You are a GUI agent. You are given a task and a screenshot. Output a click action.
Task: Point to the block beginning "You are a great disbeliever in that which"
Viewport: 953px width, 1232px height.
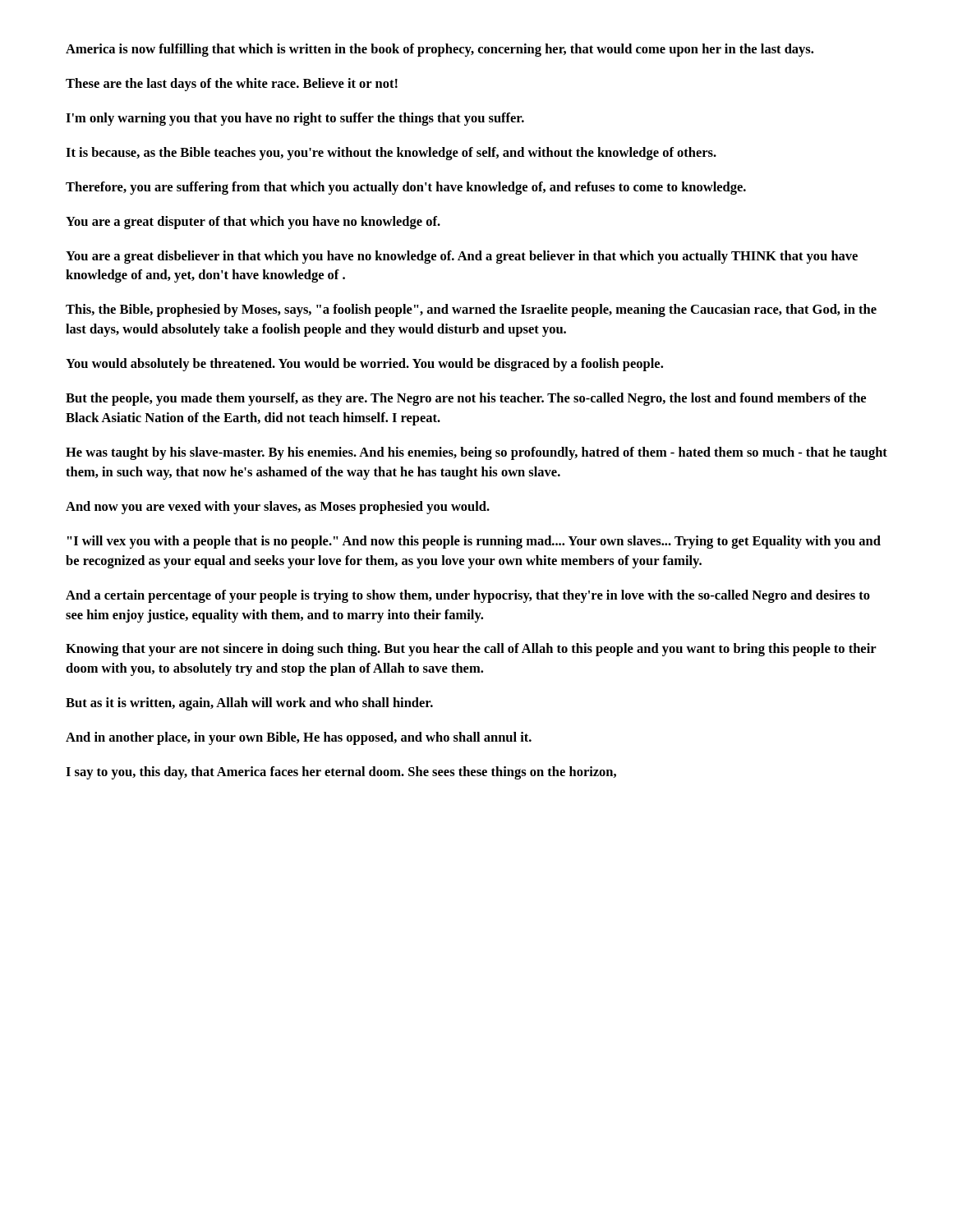pos(462,265)
